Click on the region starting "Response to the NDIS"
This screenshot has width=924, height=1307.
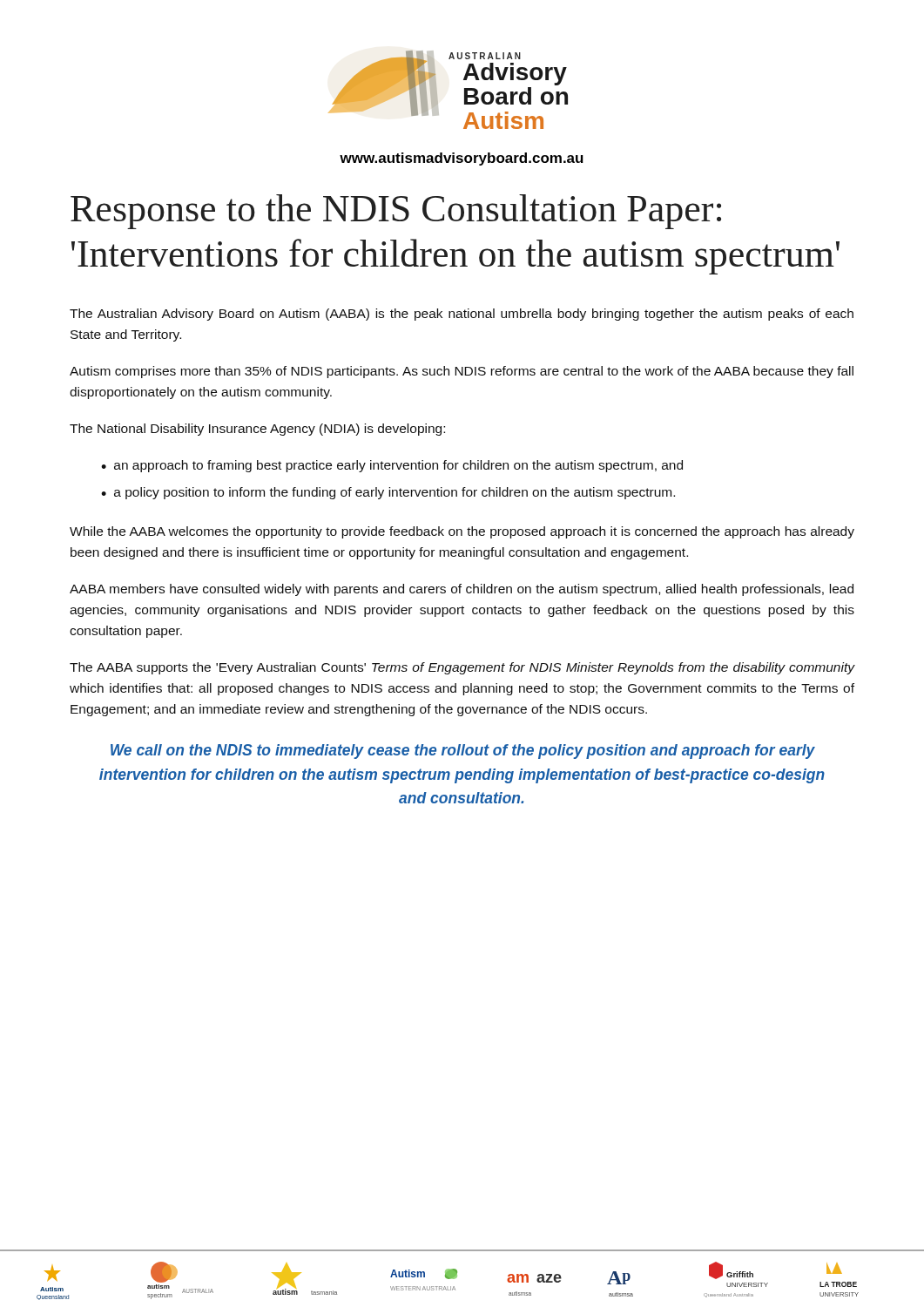click(455, 231)
